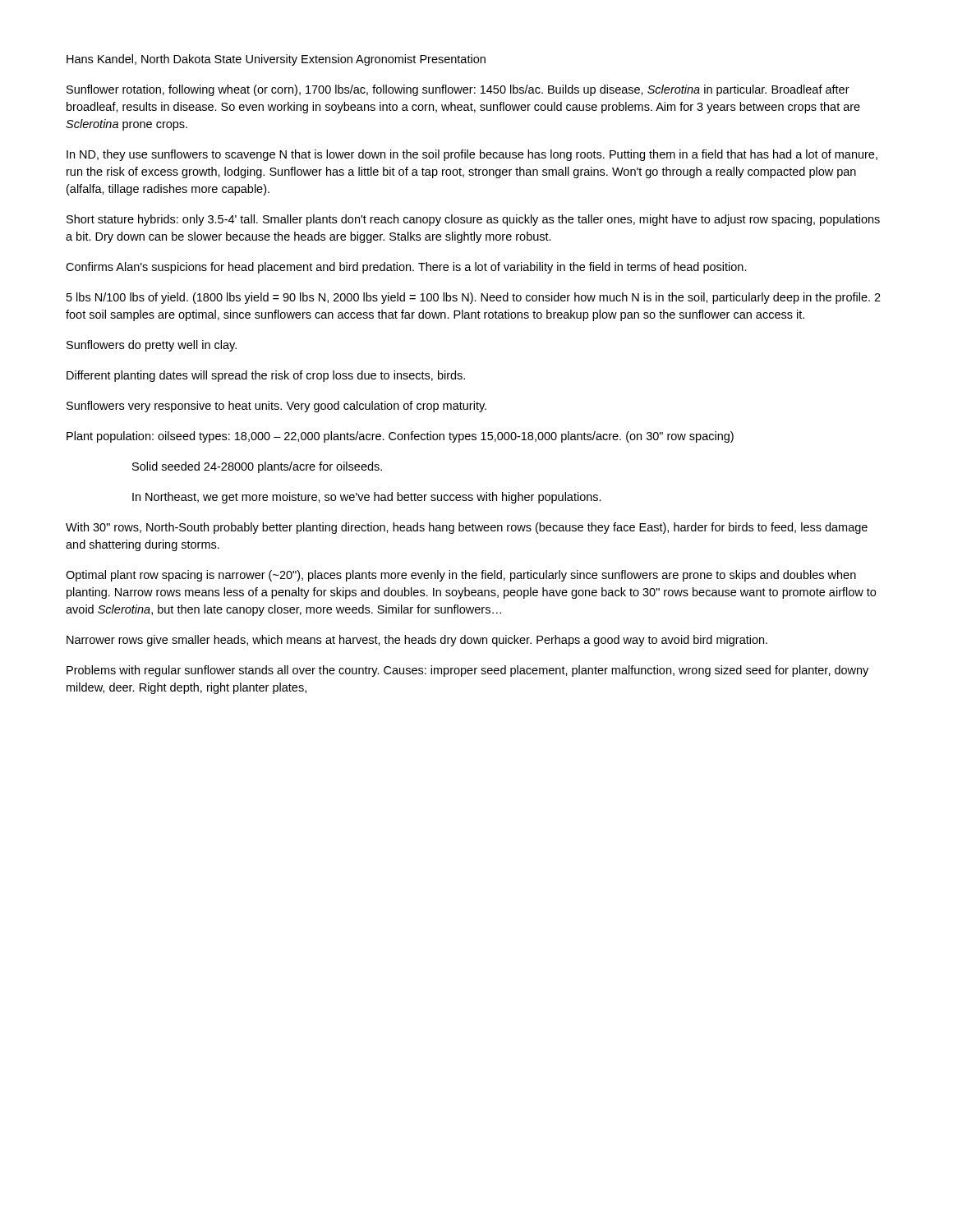Select the text block starting "Different planting dates will spread"
Viewport: 953px width, 1232px height.
pyautogui.click(x=266, y=376)
